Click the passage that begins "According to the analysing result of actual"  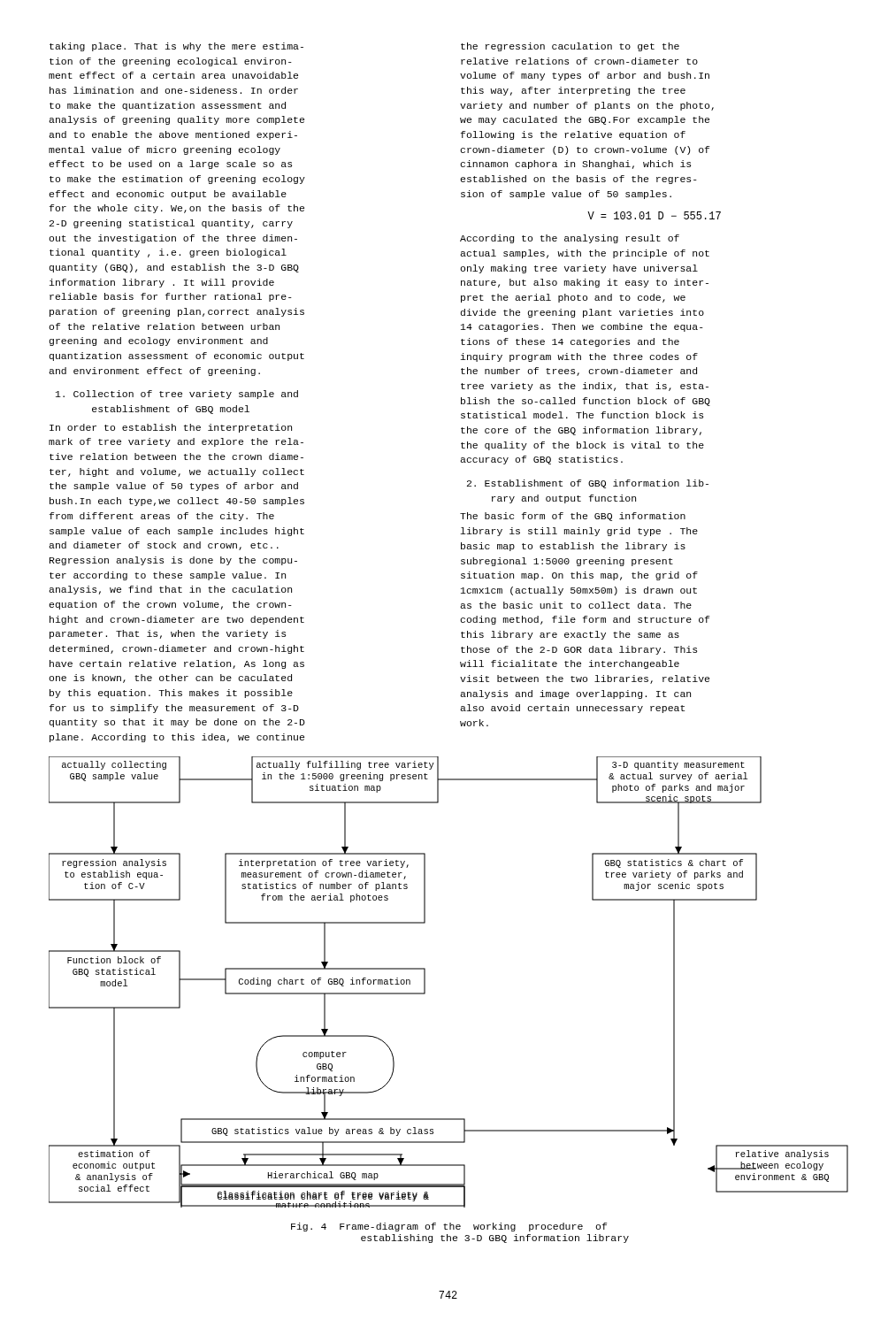[585, 349]
